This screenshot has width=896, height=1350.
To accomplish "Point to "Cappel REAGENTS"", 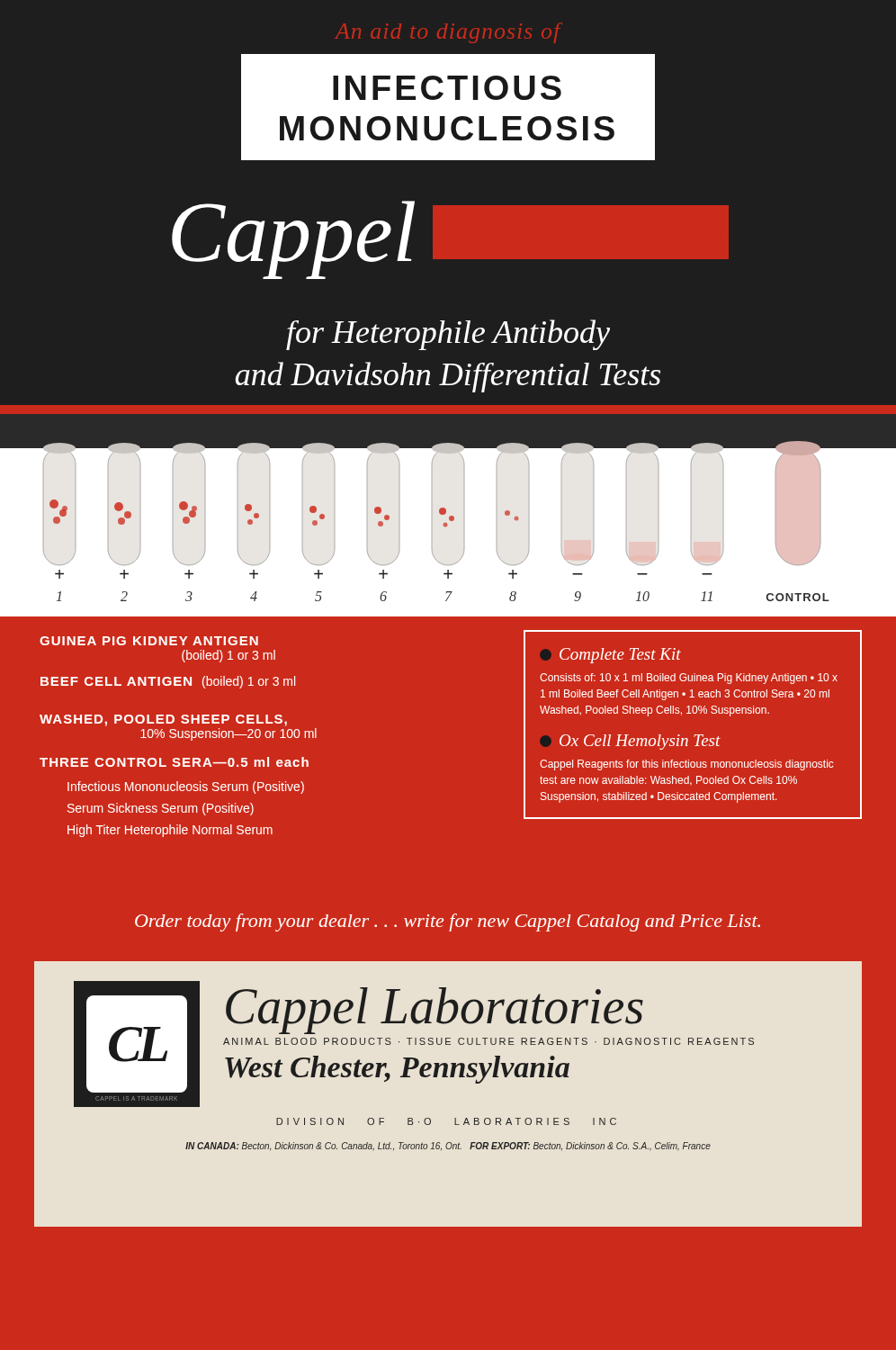I will click(448, 232).
